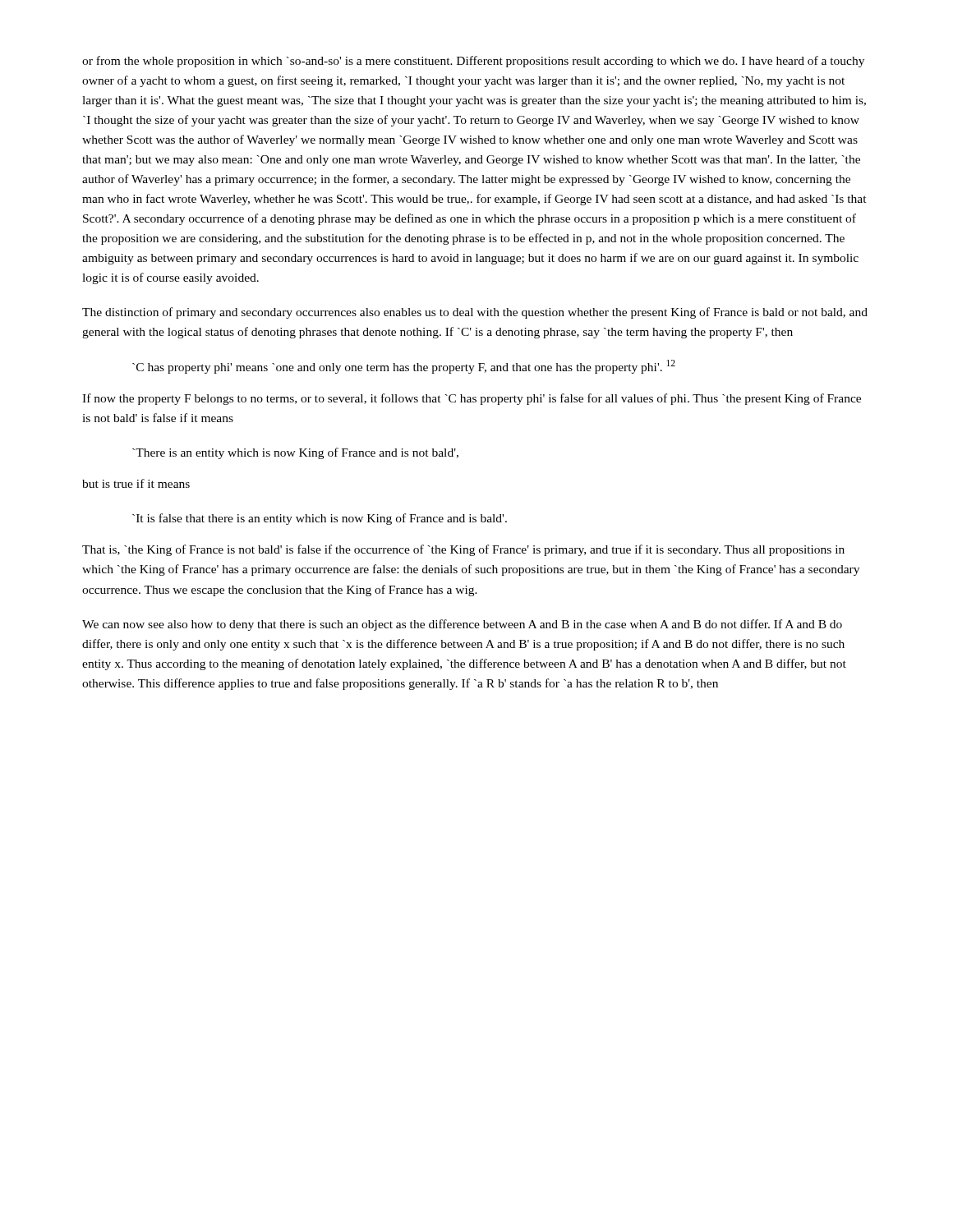
Task: Select the element starting "If now the"
Action: (x=472, y=408)
